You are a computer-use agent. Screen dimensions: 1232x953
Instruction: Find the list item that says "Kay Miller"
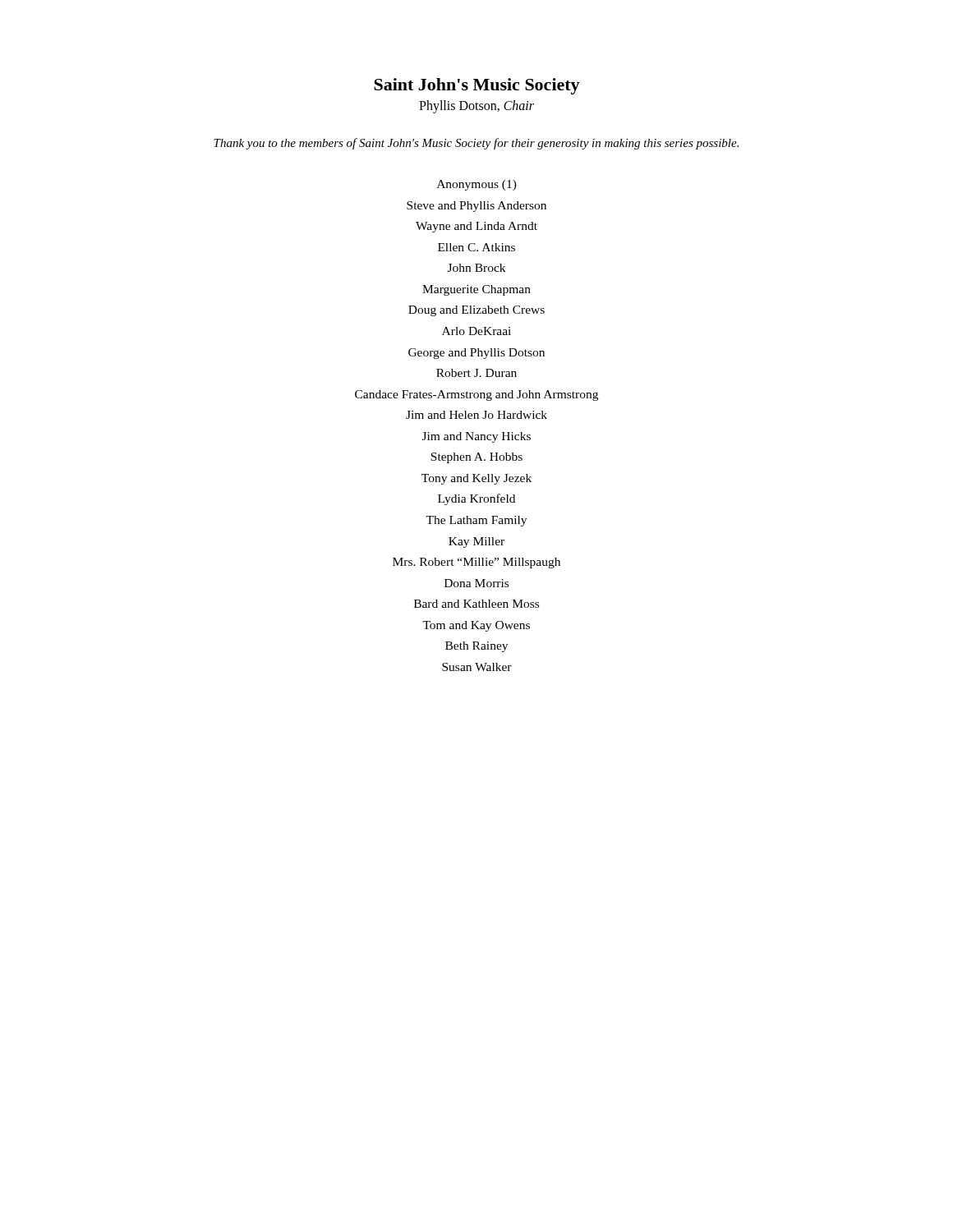click(x=476, y=541)
